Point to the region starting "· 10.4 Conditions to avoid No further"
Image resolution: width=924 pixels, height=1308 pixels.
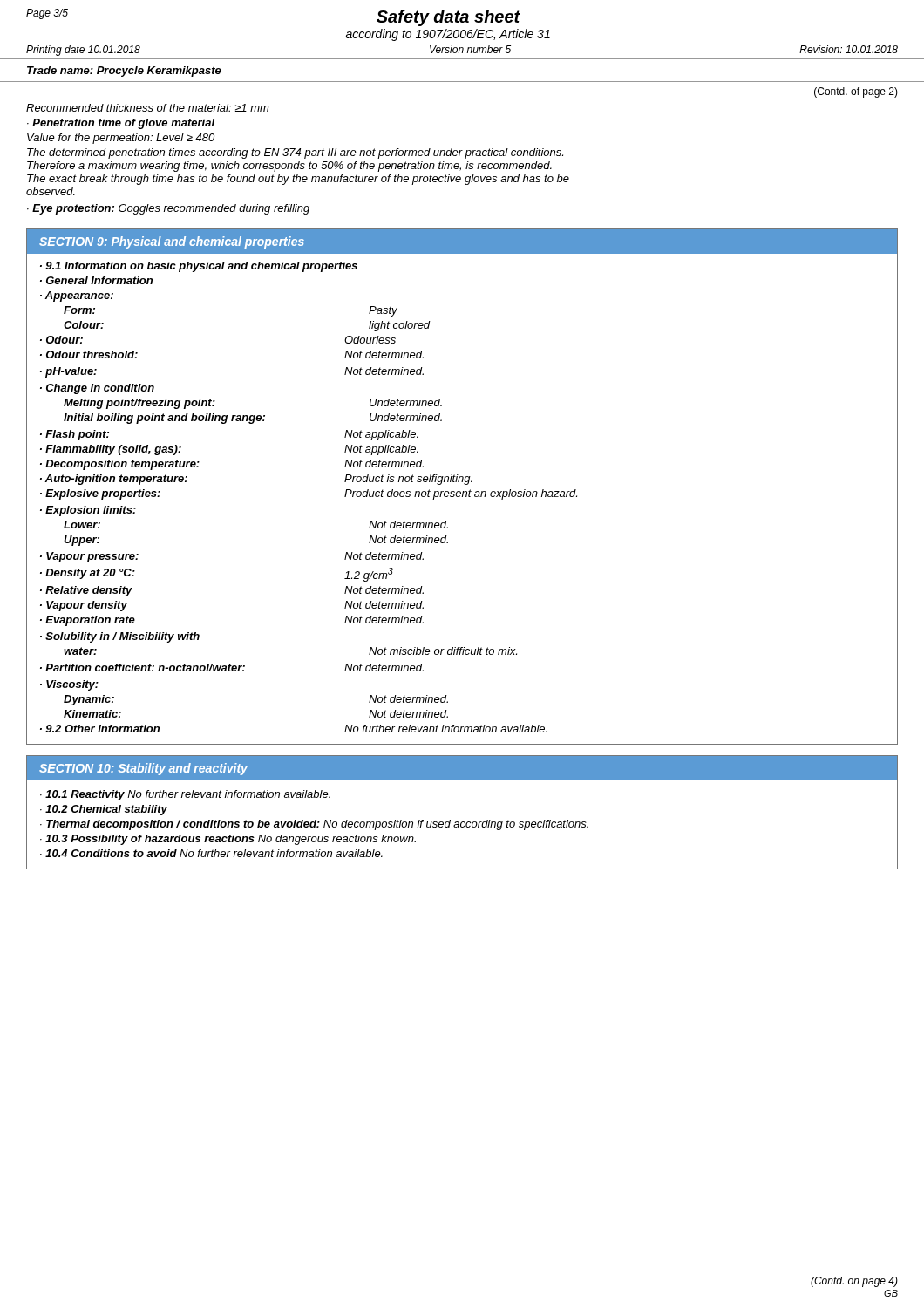tap(212, 854)
